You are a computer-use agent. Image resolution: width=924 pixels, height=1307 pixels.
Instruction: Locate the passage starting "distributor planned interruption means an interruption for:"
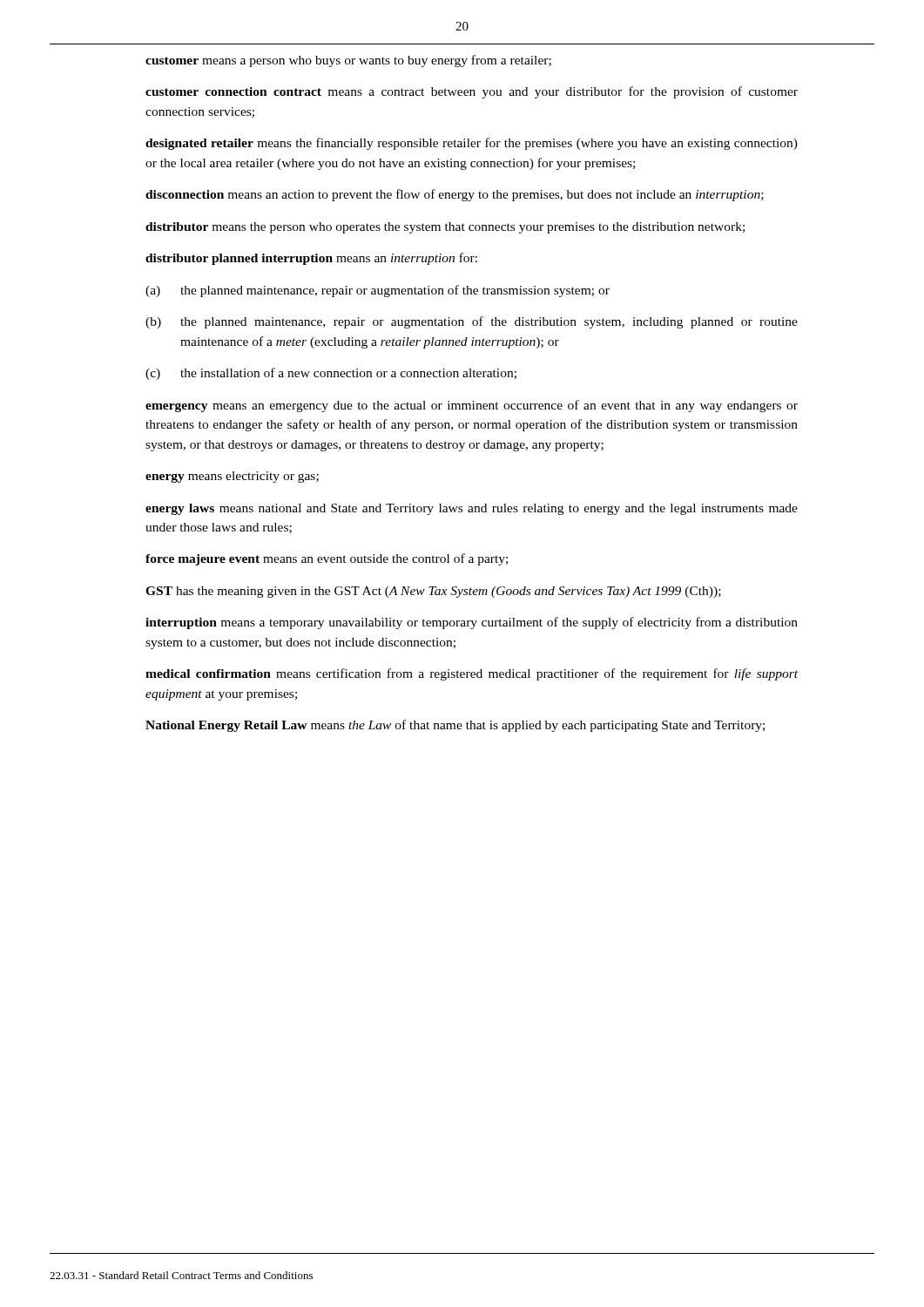coord(472,258)
